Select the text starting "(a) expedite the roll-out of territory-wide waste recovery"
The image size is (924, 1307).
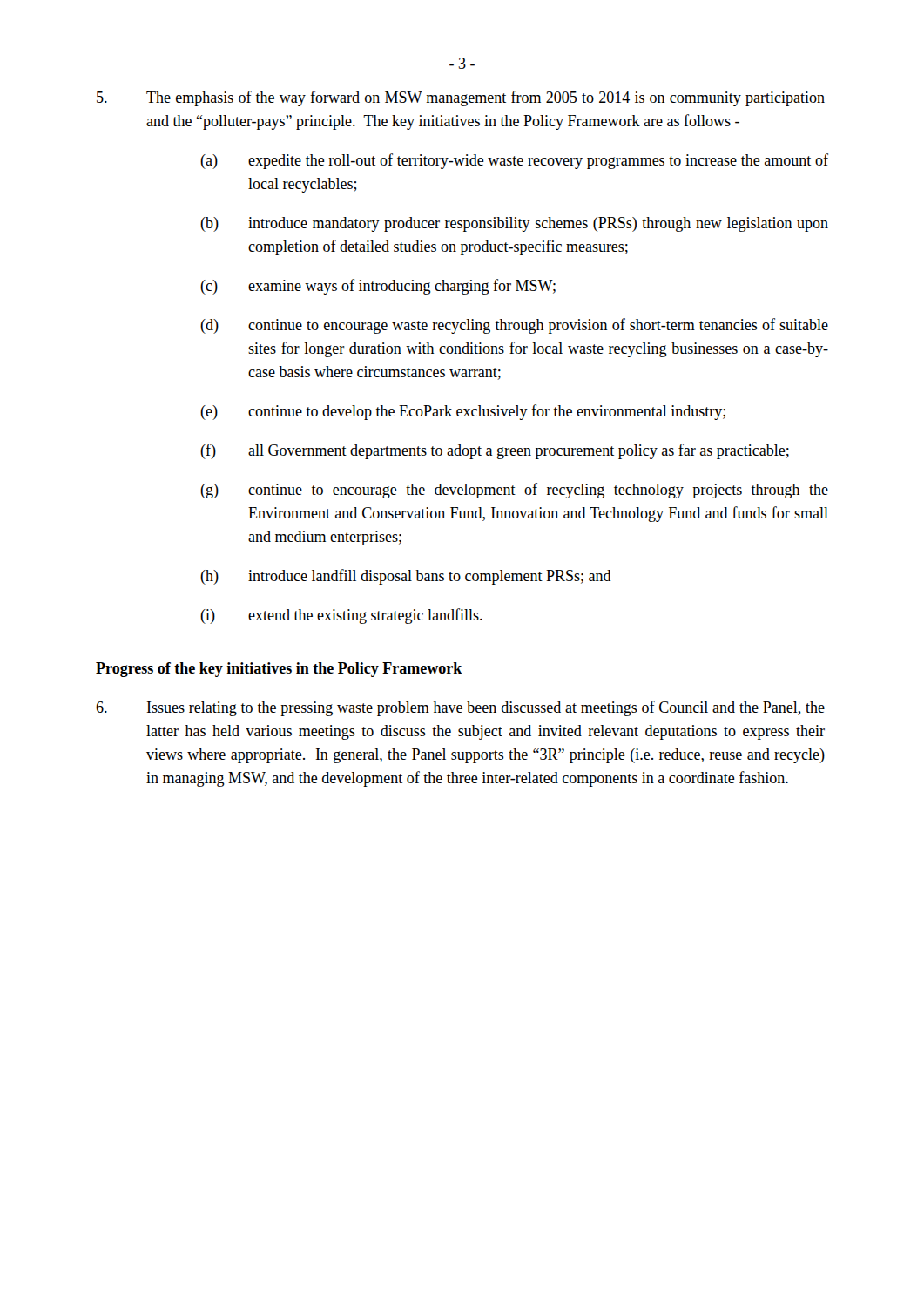point(514,173)
